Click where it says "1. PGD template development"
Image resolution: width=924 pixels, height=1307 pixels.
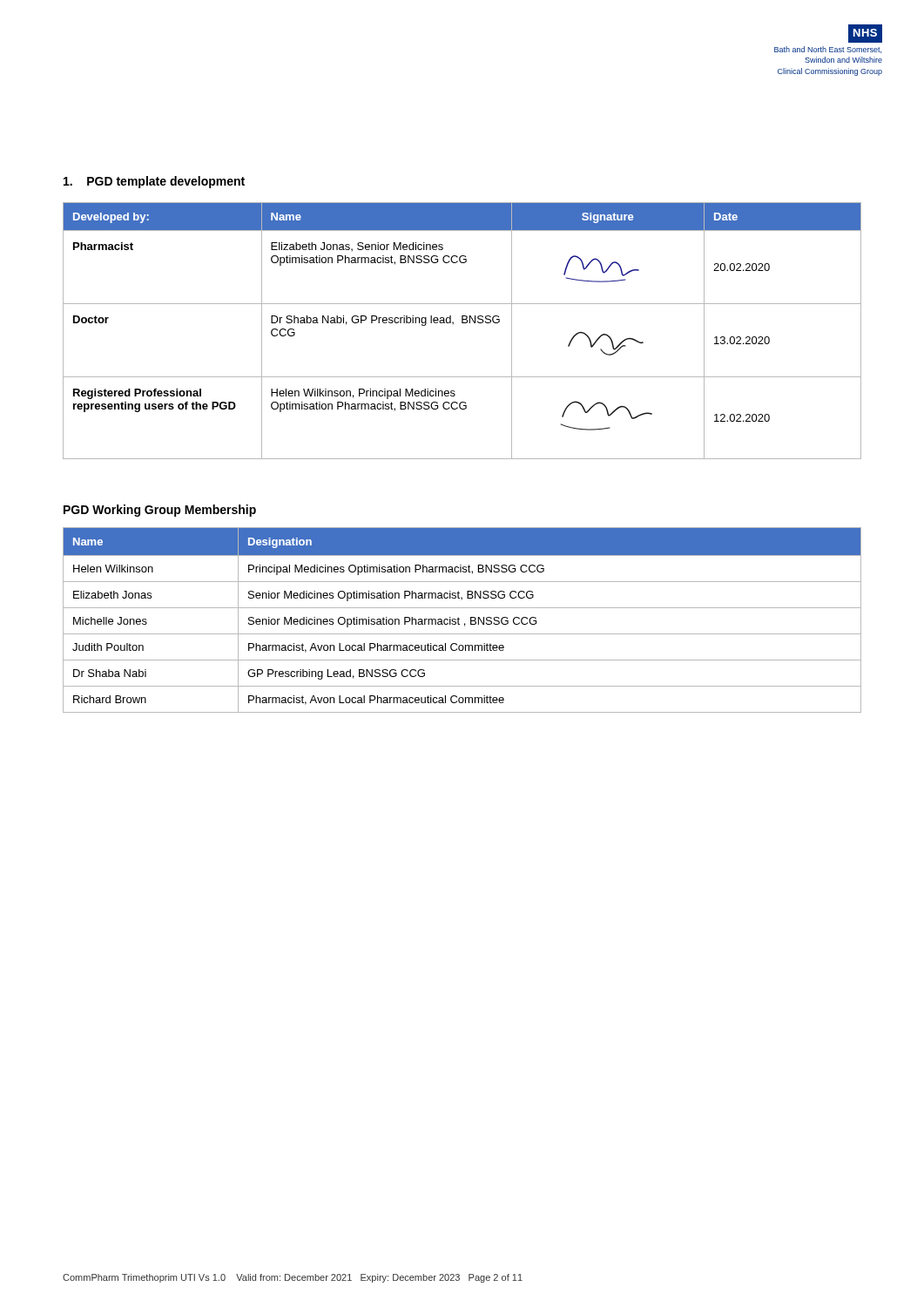154,181
